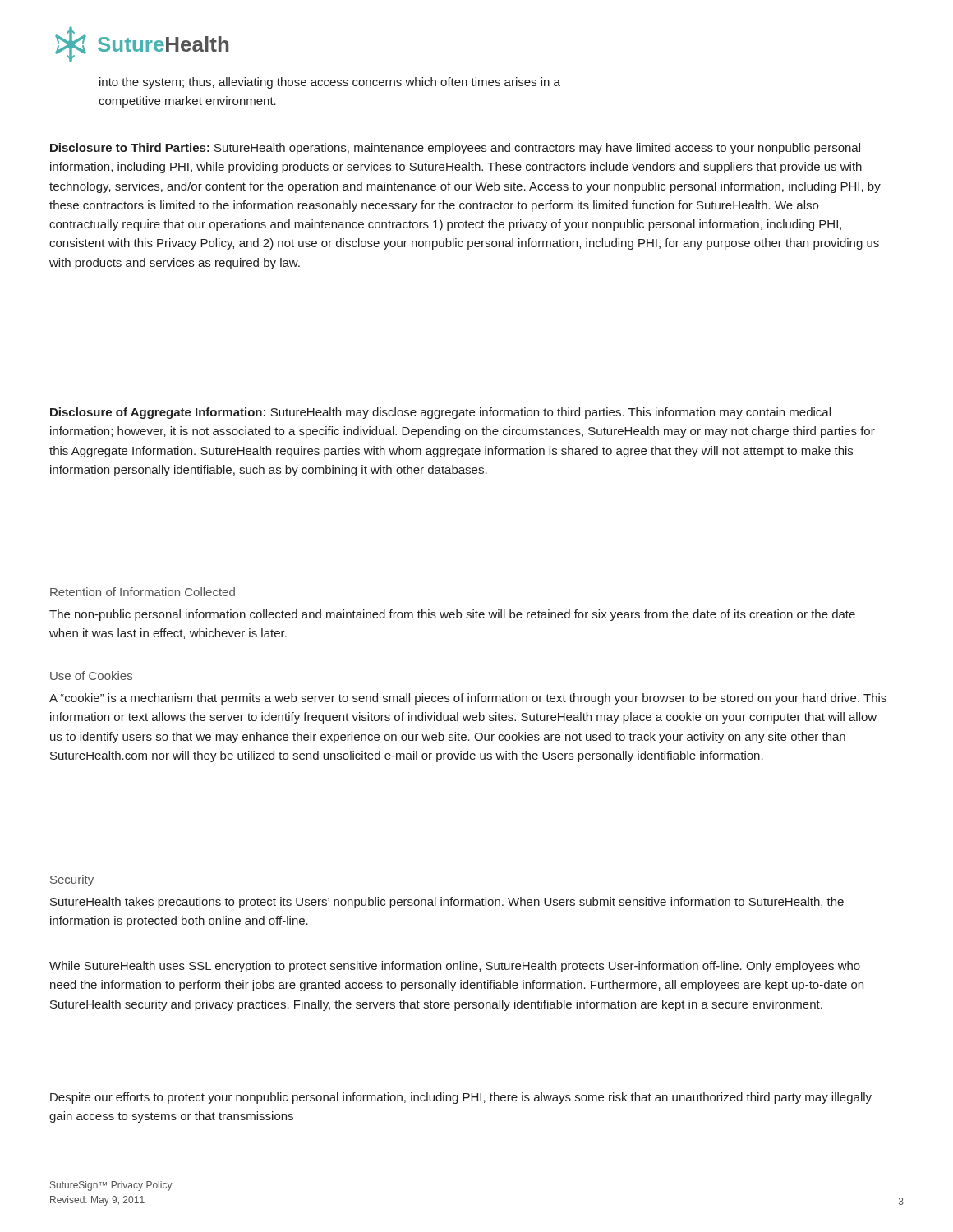Screen dimensions: 1232x953
Task: Find the text block that reads "Disclosure of Aggregate"
Action: tap(462, 441)
